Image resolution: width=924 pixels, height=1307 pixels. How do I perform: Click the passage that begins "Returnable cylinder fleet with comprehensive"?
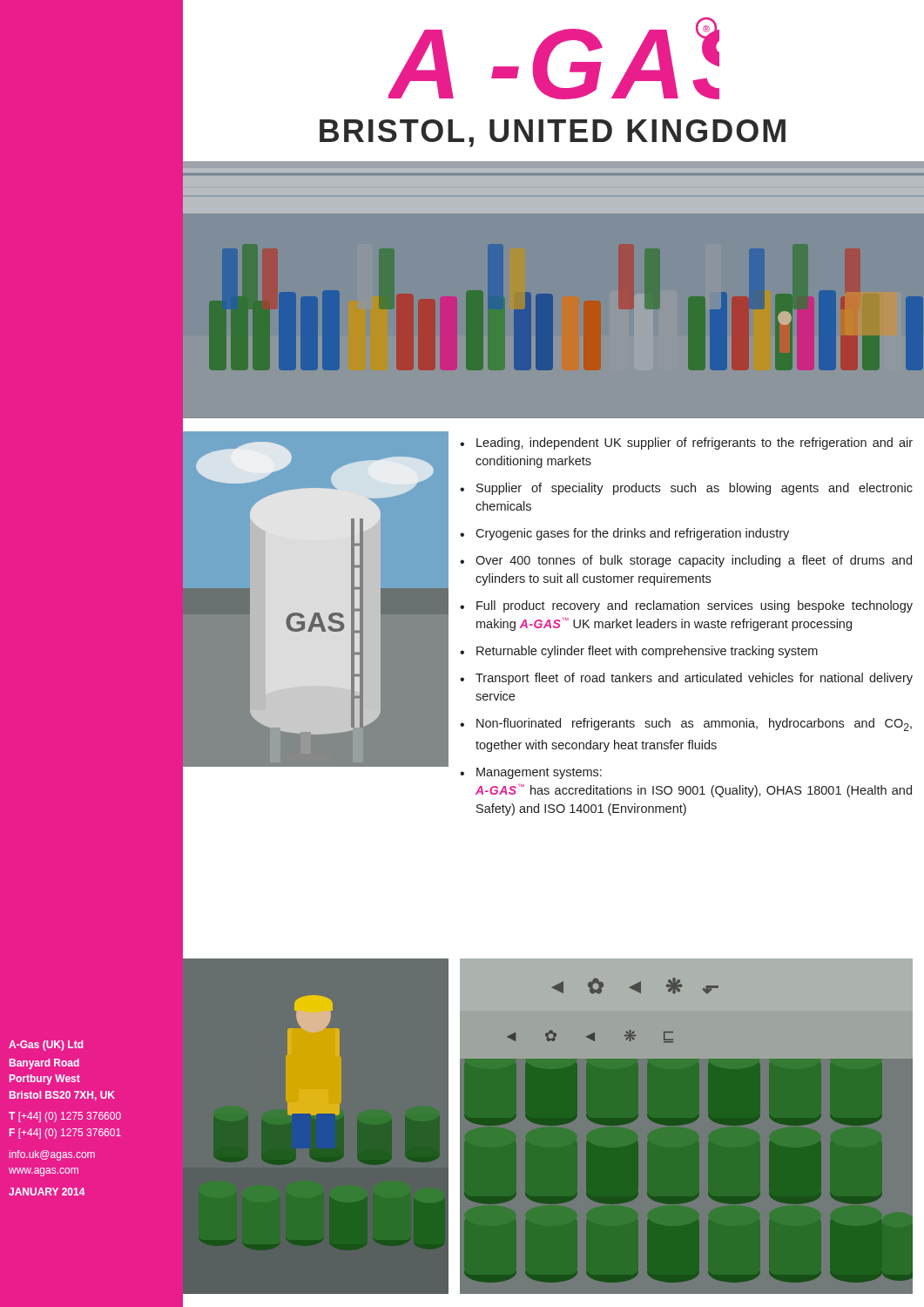[647, 651]
